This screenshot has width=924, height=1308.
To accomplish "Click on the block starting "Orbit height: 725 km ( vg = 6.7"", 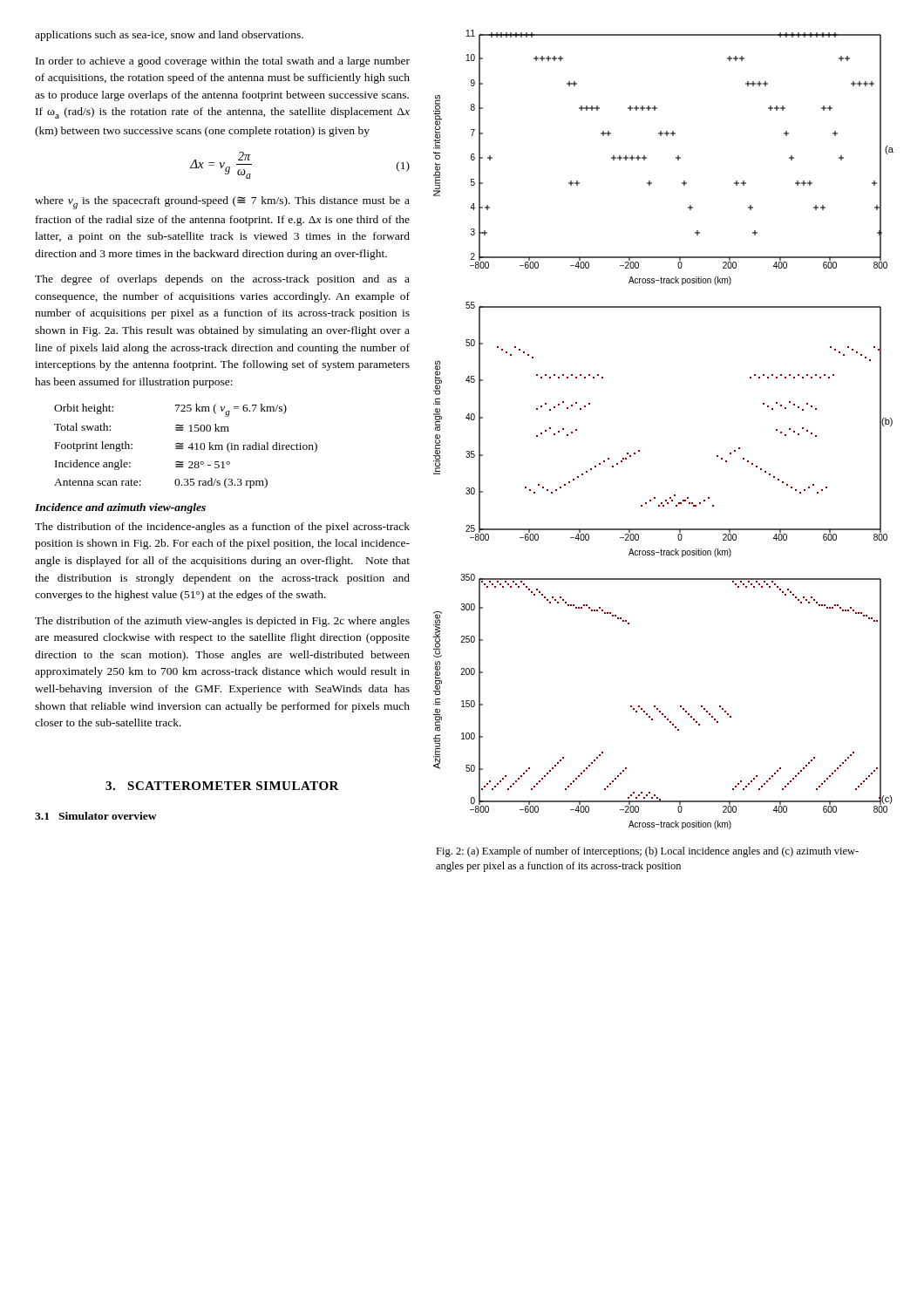I will point(189,409).
